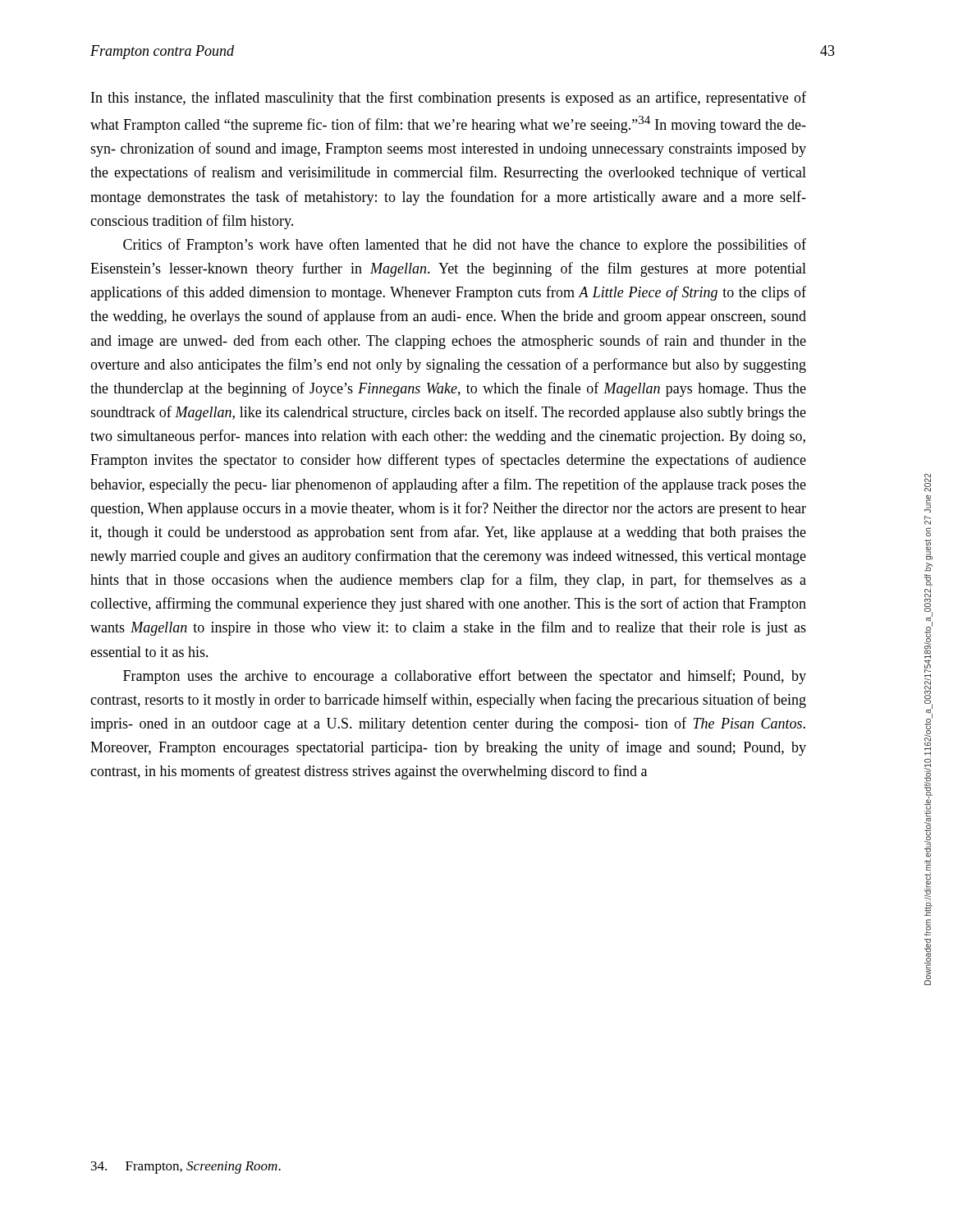Screen dimensions: 1232x958
Task: Find the block on this page that starts "Critics of Frampton’s work have"
Action: (x=448, y=449)
